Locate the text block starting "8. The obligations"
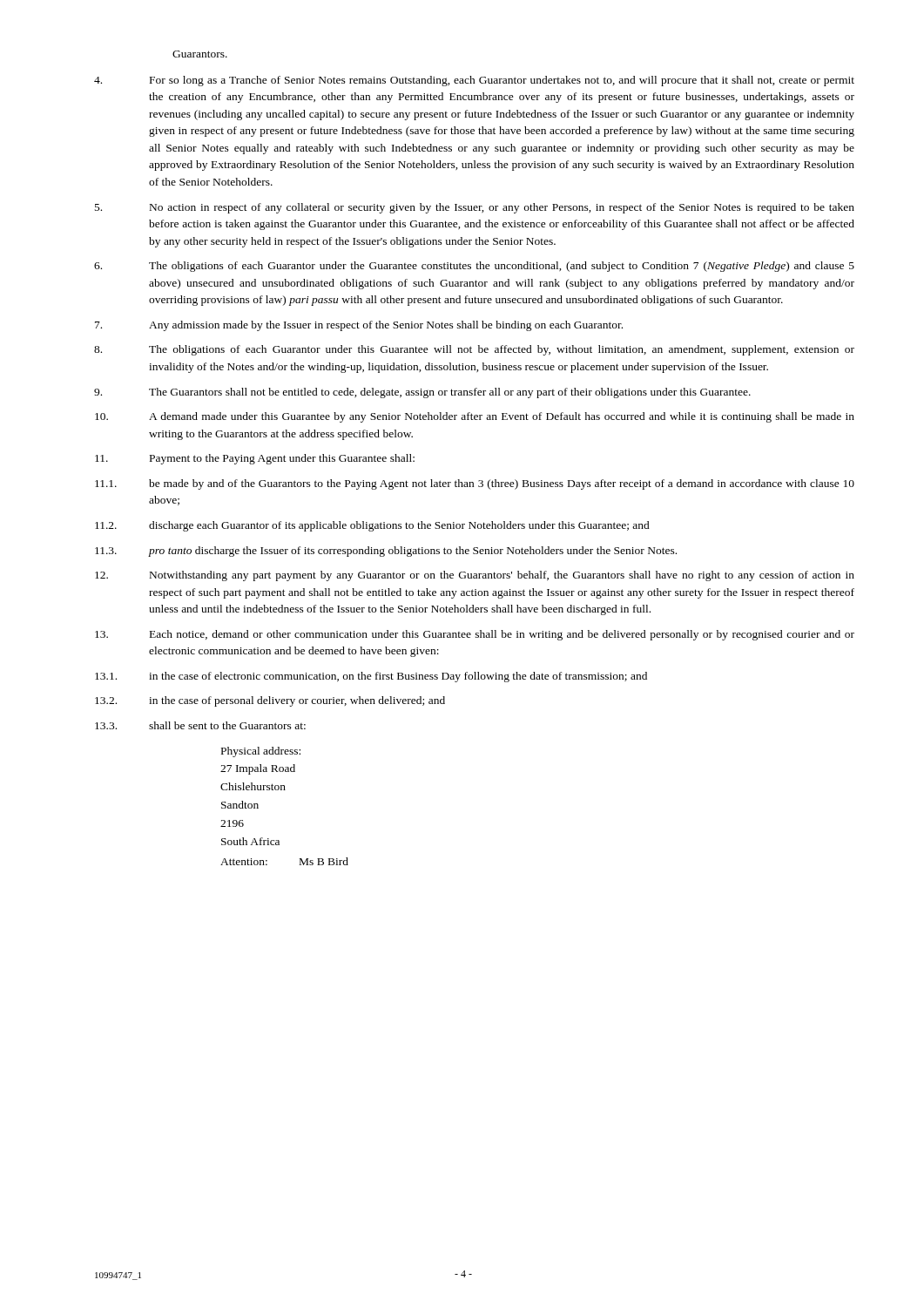 [x=474, y=358]
